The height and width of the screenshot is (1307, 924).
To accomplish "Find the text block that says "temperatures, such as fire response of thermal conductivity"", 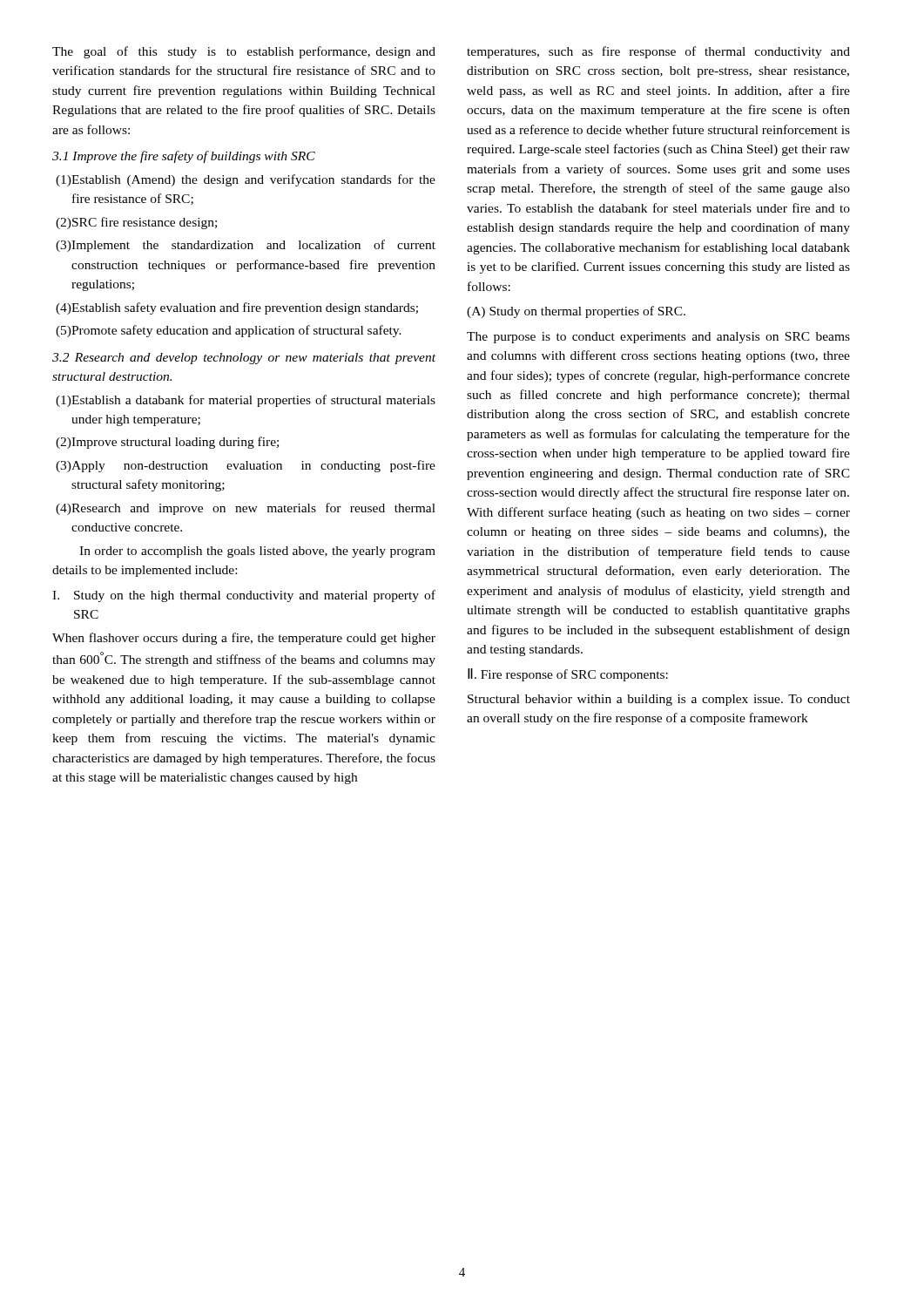I will click(x=658, y=169).
